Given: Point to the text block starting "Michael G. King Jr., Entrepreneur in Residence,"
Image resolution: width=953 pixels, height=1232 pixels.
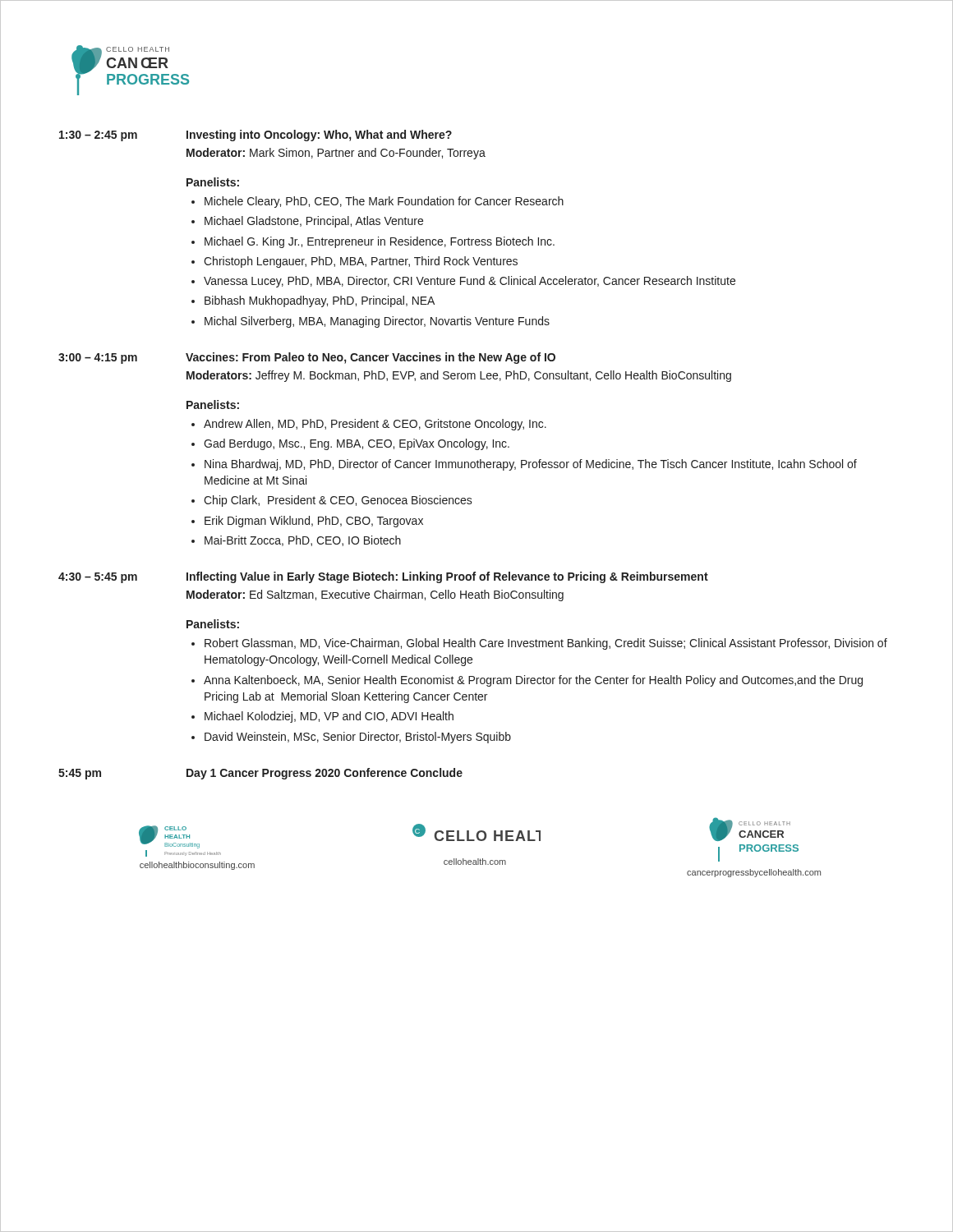Looking at the screenshot, I should pos(380,241).
